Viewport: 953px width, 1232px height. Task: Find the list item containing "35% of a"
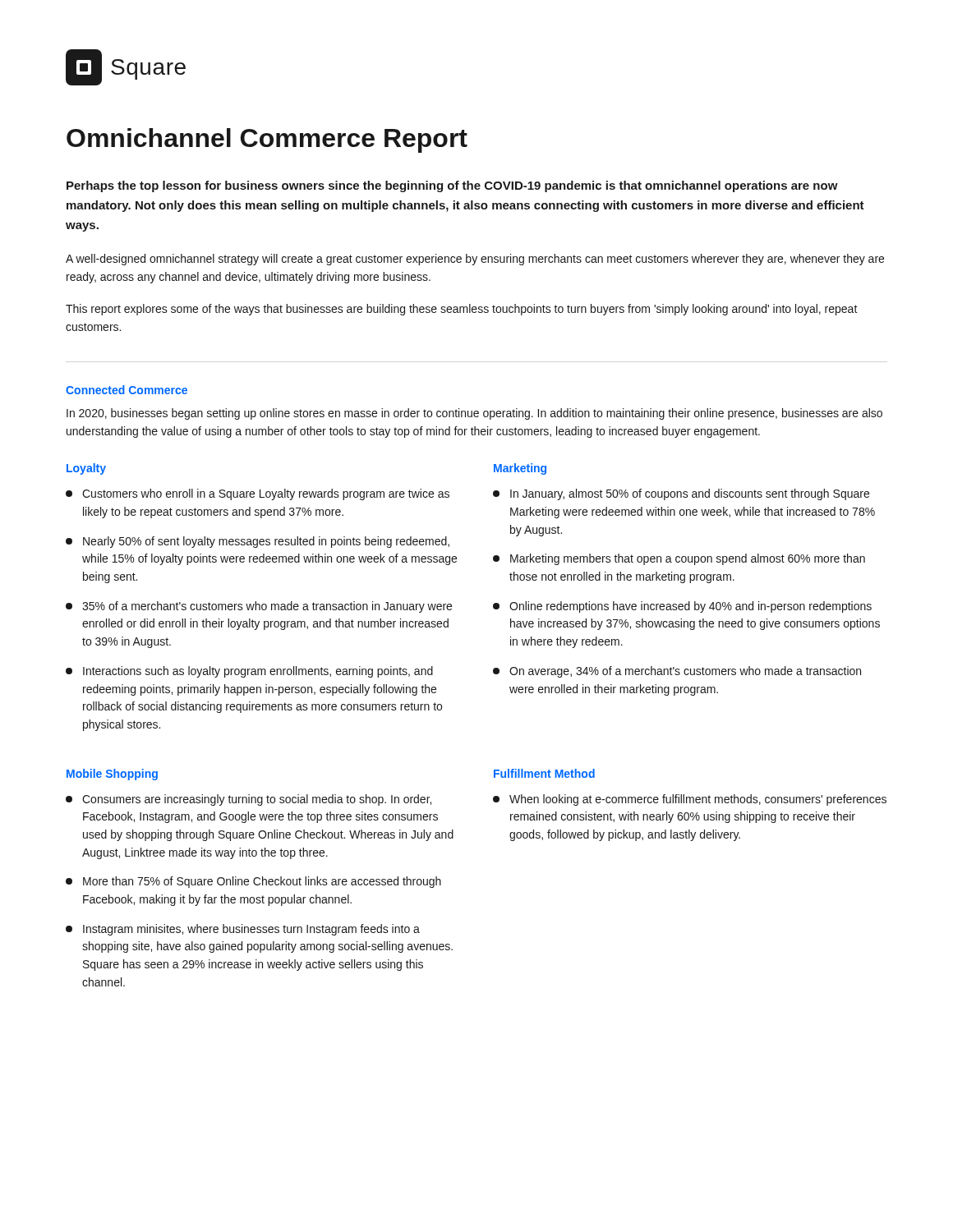[263, 625]
